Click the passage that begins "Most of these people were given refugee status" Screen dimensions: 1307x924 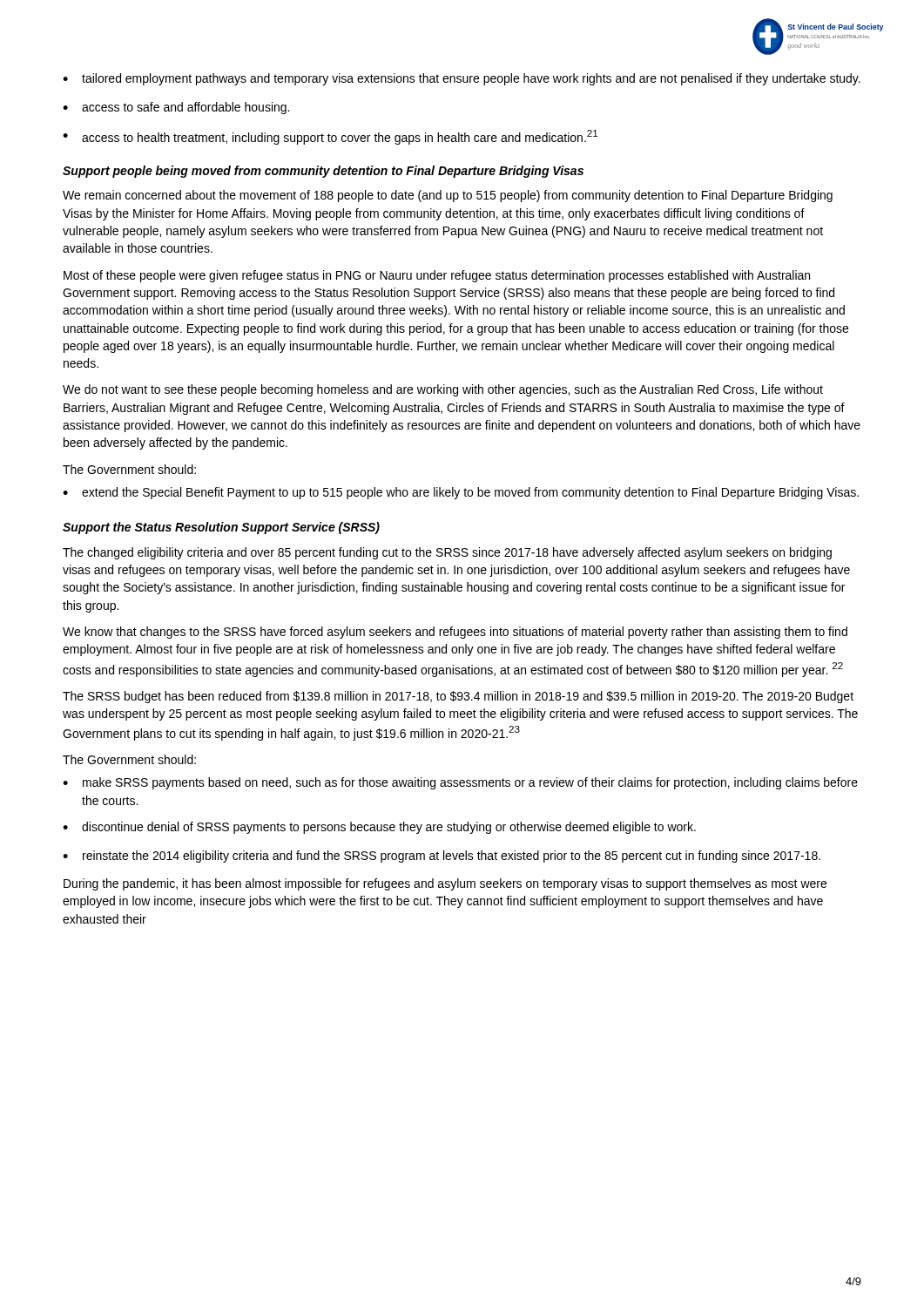coord(456,319)
